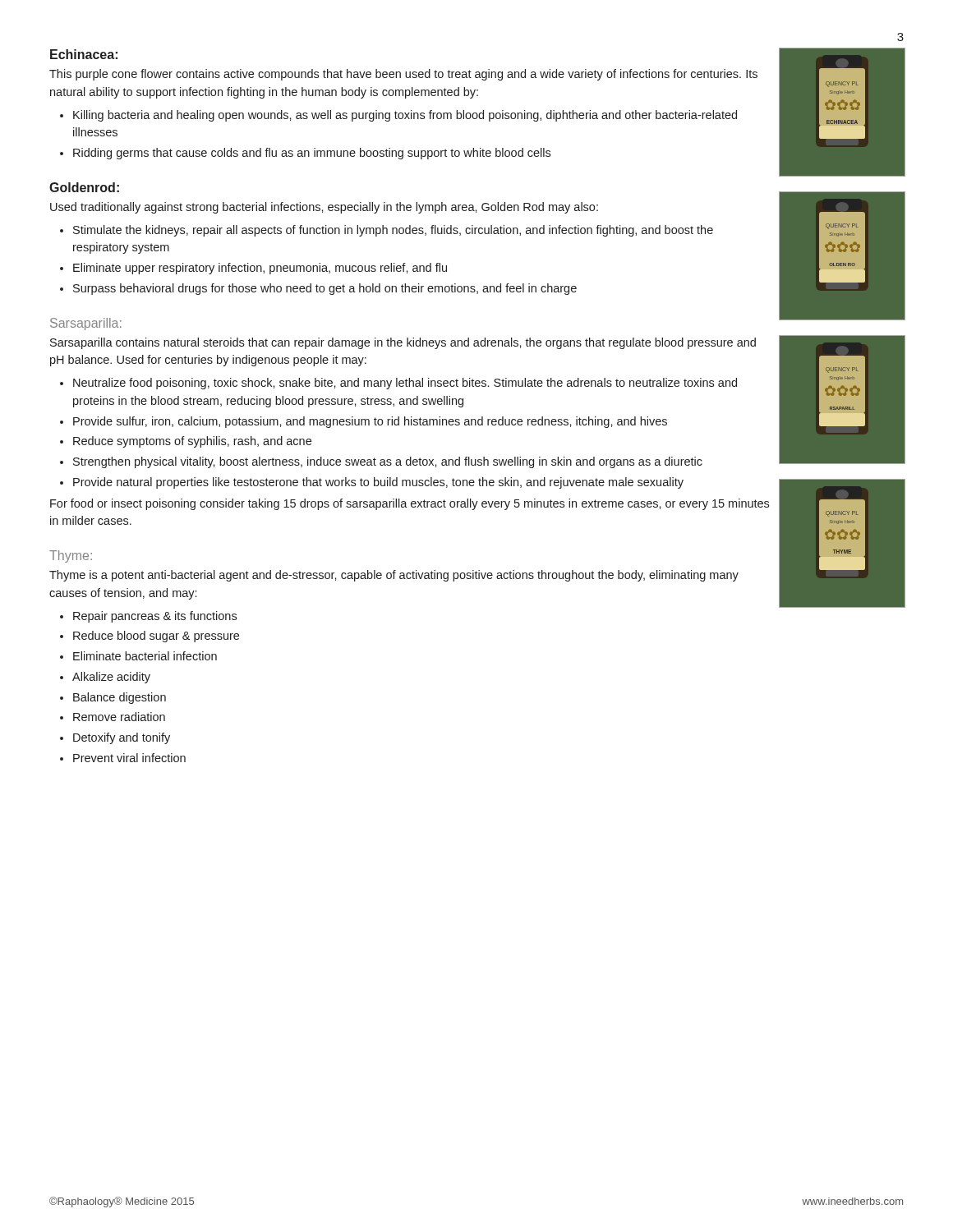The image size is (953, 1232).
Task: Point to the text starting "Ridding germs that cause colds and flu"
Action: (x=312, y=153)
